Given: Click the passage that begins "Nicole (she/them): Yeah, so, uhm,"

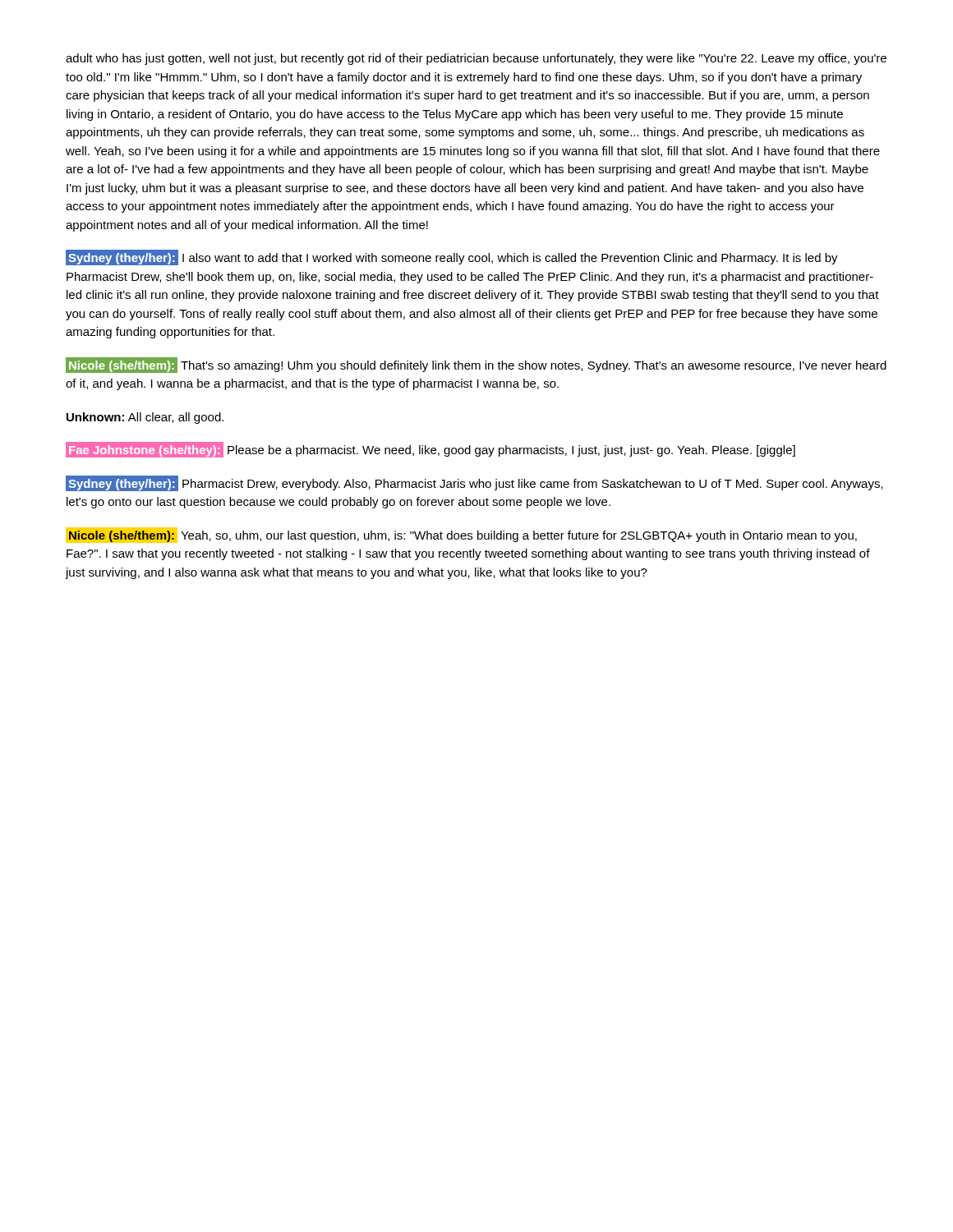Looking at the screenshot, I should [x=468, y=553].
